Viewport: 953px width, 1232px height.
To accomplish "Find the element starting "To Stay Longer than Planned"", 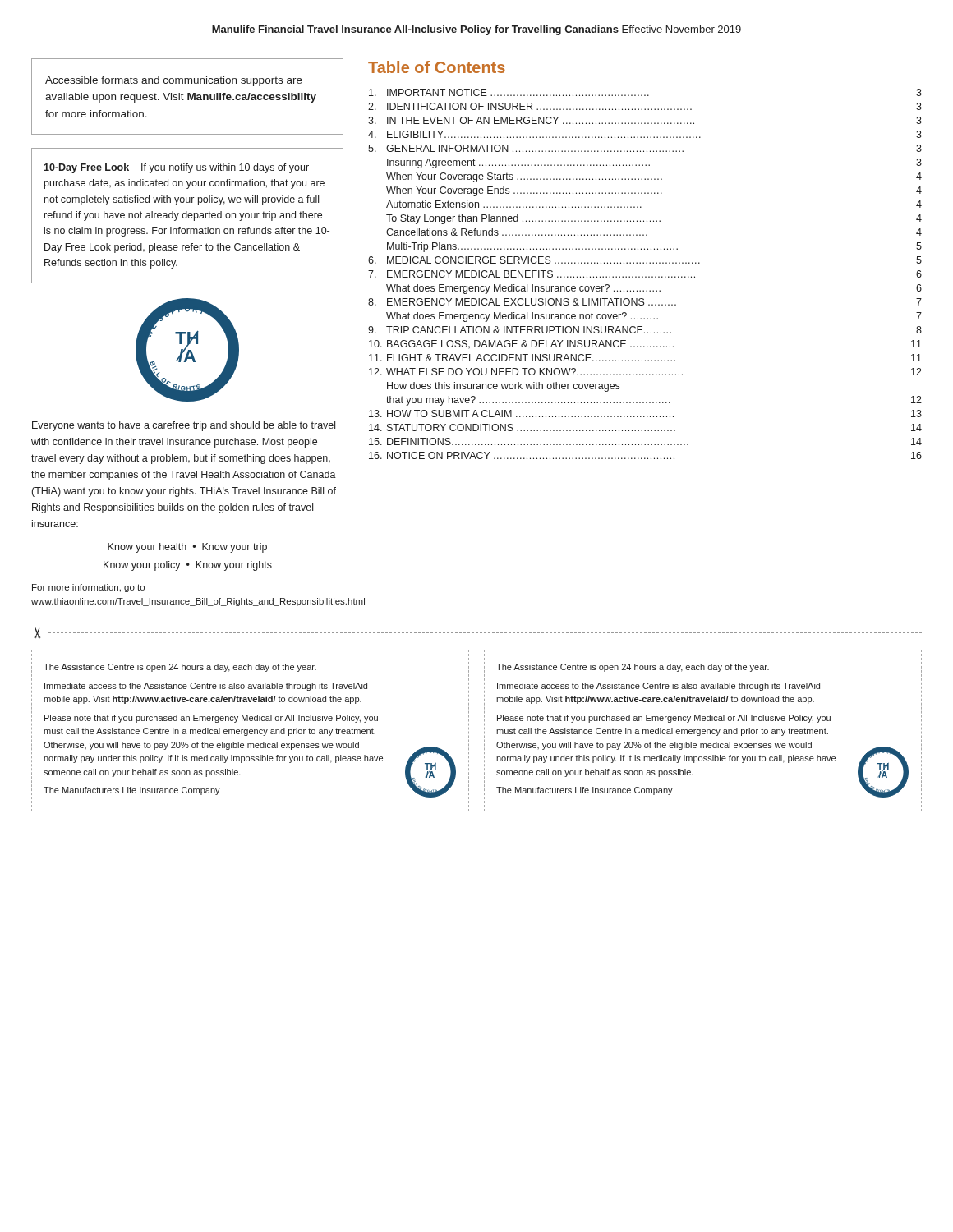I will click(x=645, y=218).
